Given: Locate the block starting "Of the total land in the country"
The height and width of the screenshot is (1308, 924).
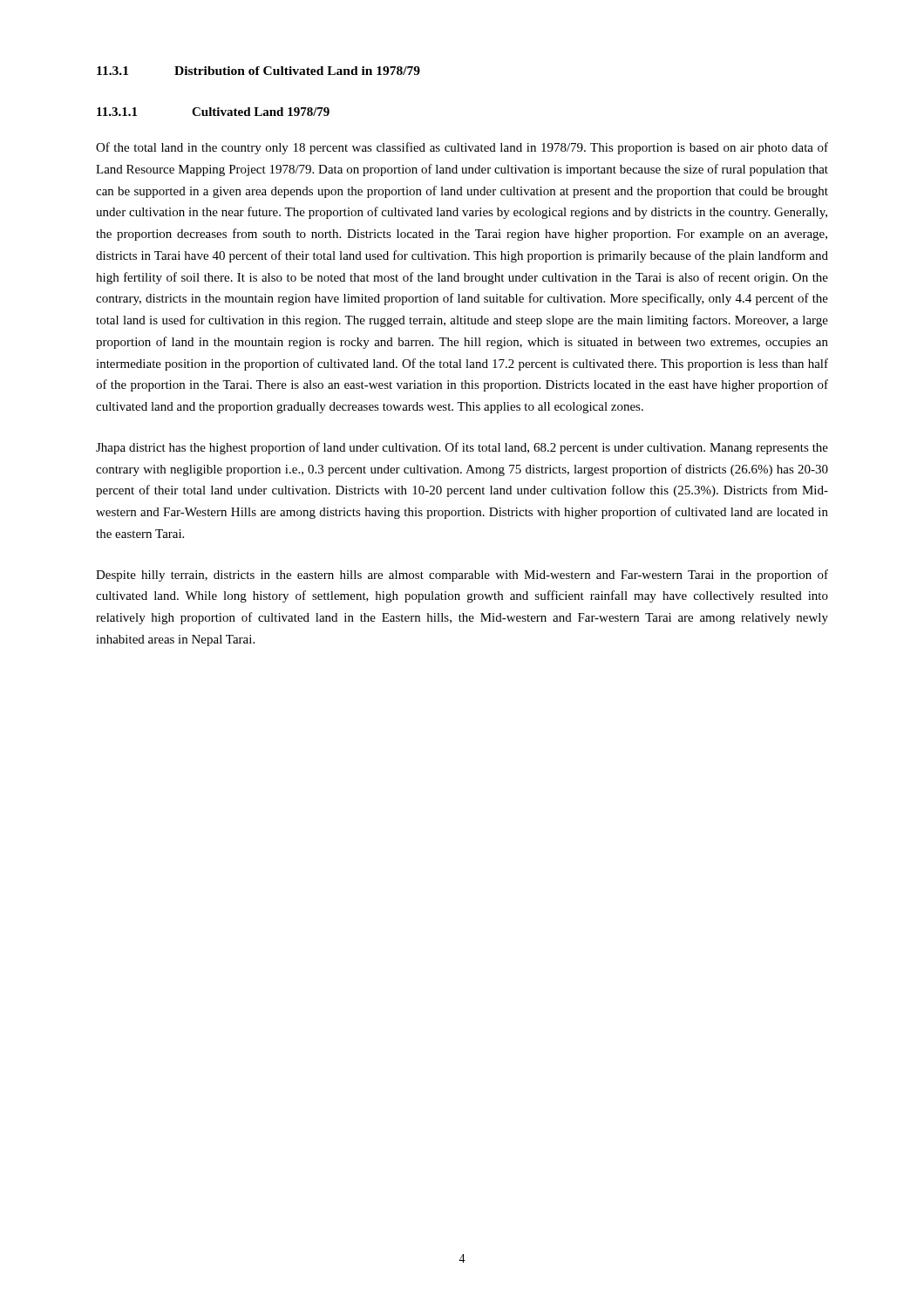Looking at the screenshot, I should click(x=462, y=277).
